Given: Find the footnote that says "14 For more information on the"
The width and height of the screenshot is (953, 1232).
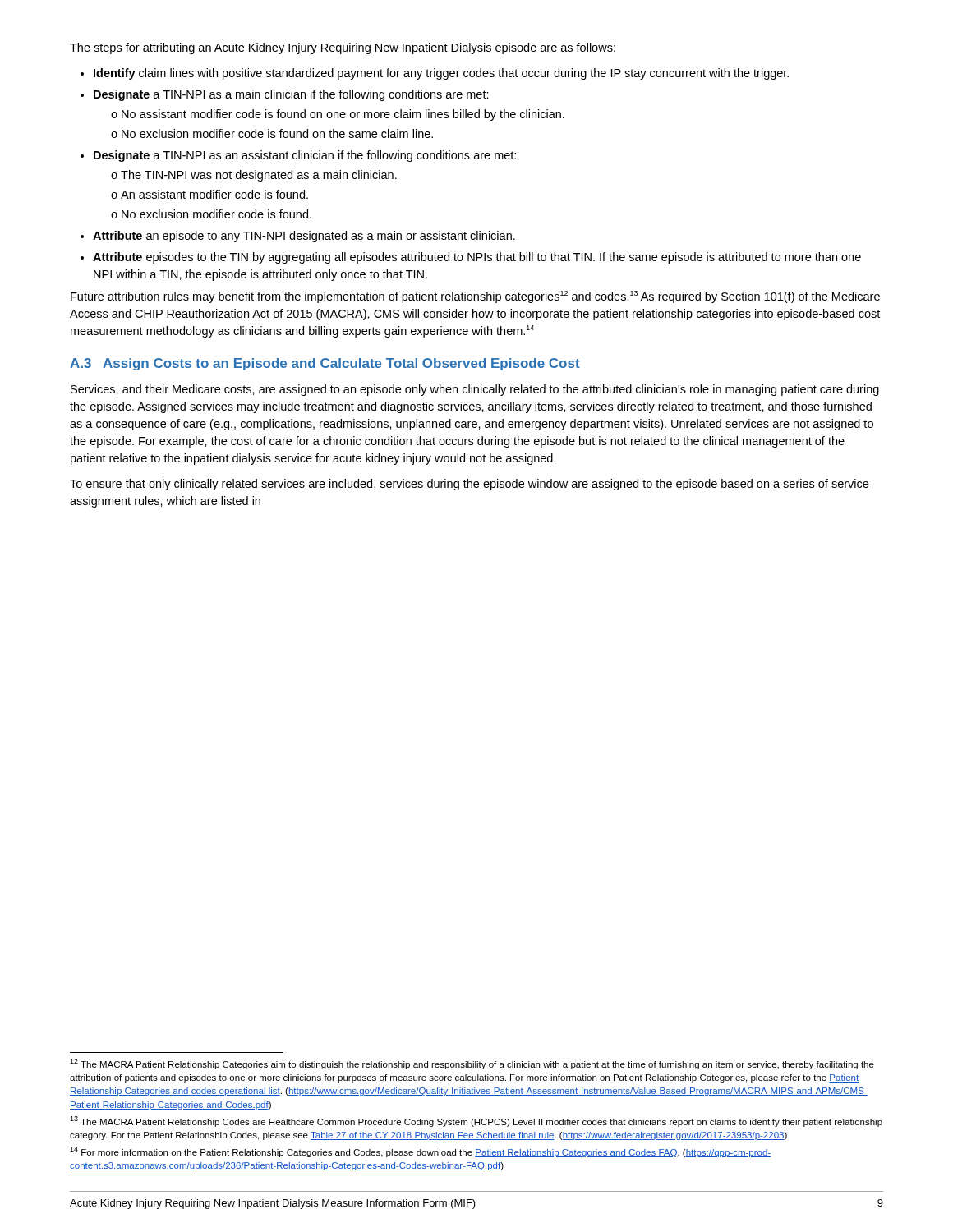Looking at the screenshot, I should [420, 1158].
